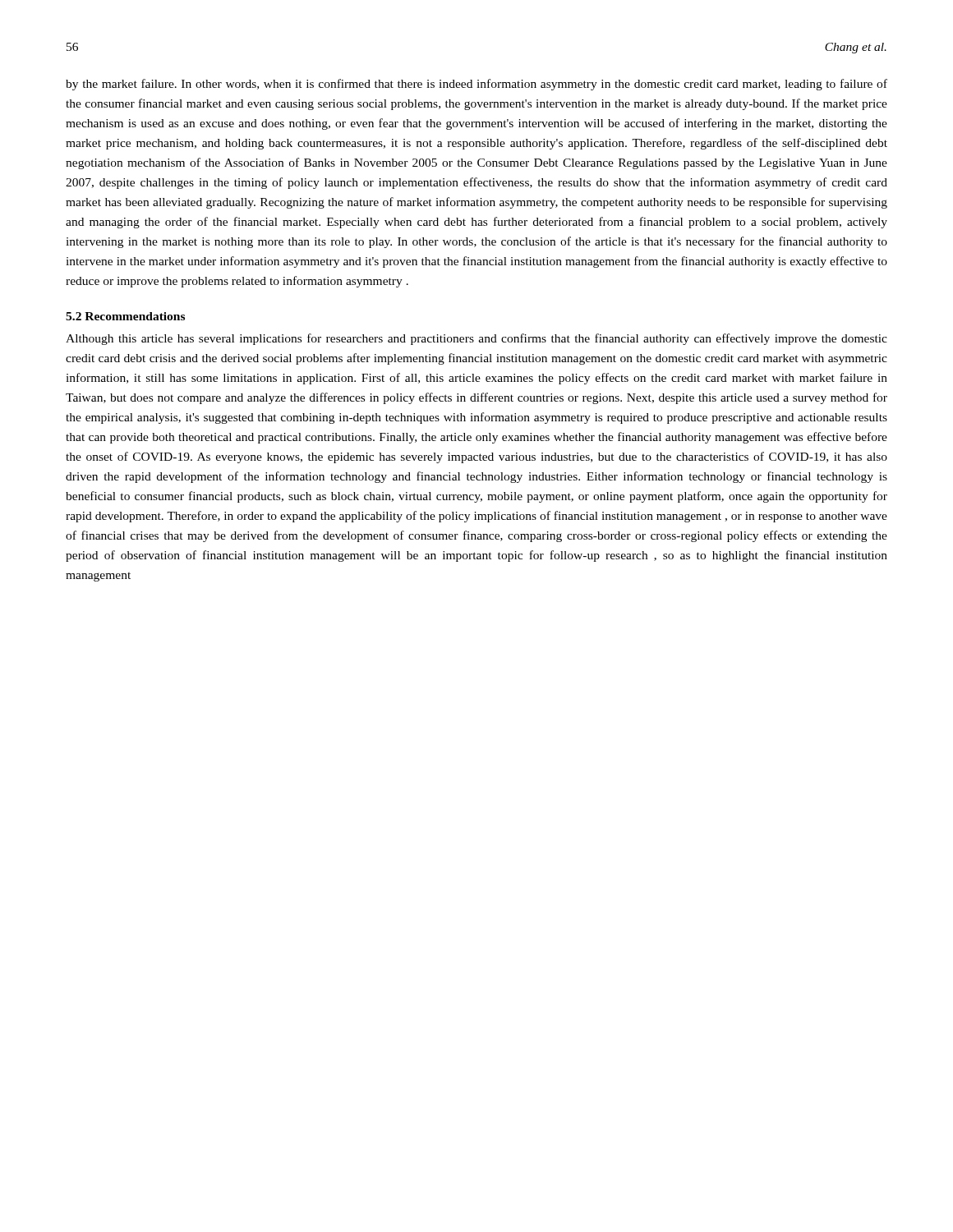Click on the passage starting "by the market failure. In other words, when"

pos(476,182)
